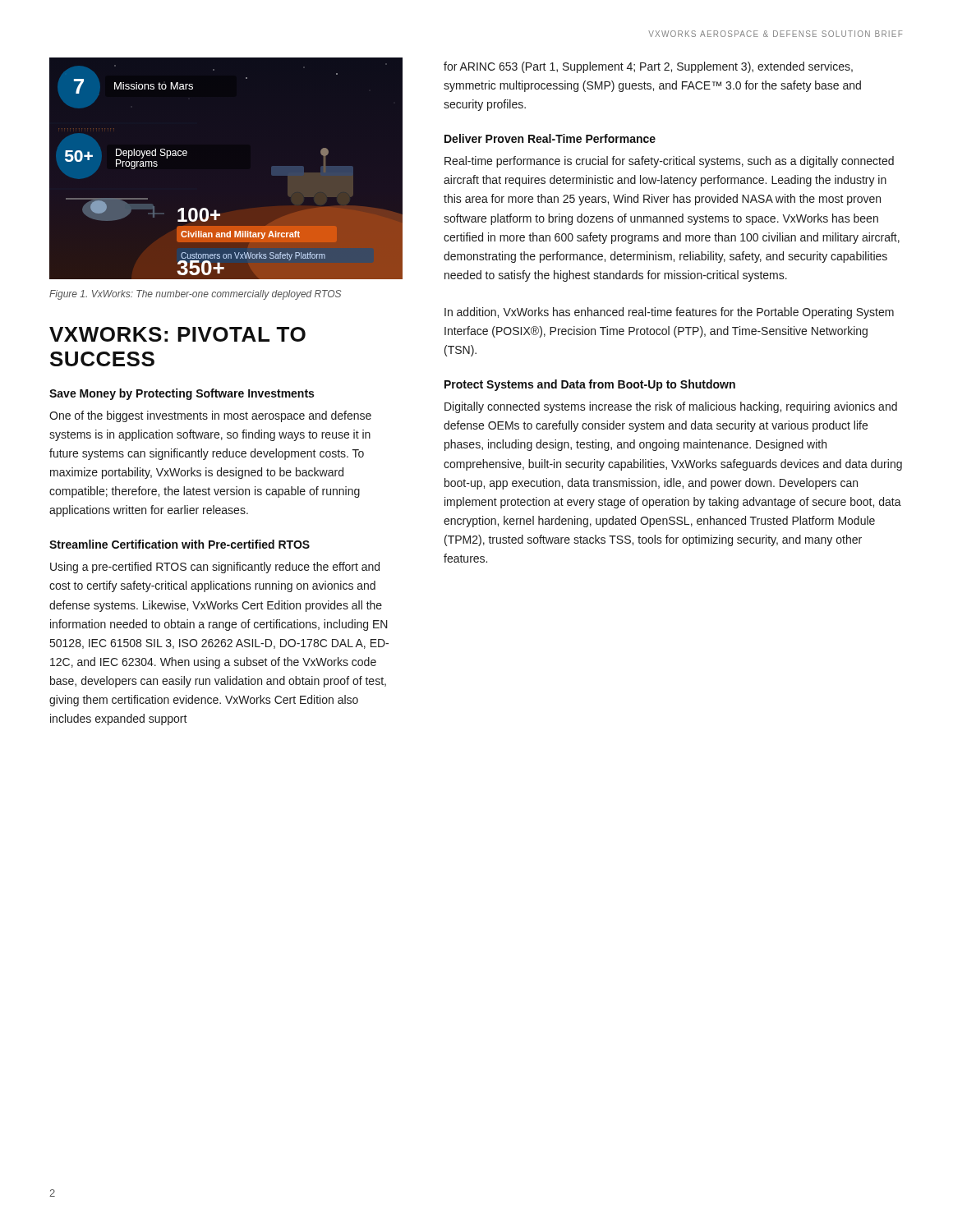Image resolution: width=953 pixels, height=1232 pixels.
Task: Where is the passage that starts "Using a pre-certified RTOS can significantly reduce the"?
Action: 219,643
